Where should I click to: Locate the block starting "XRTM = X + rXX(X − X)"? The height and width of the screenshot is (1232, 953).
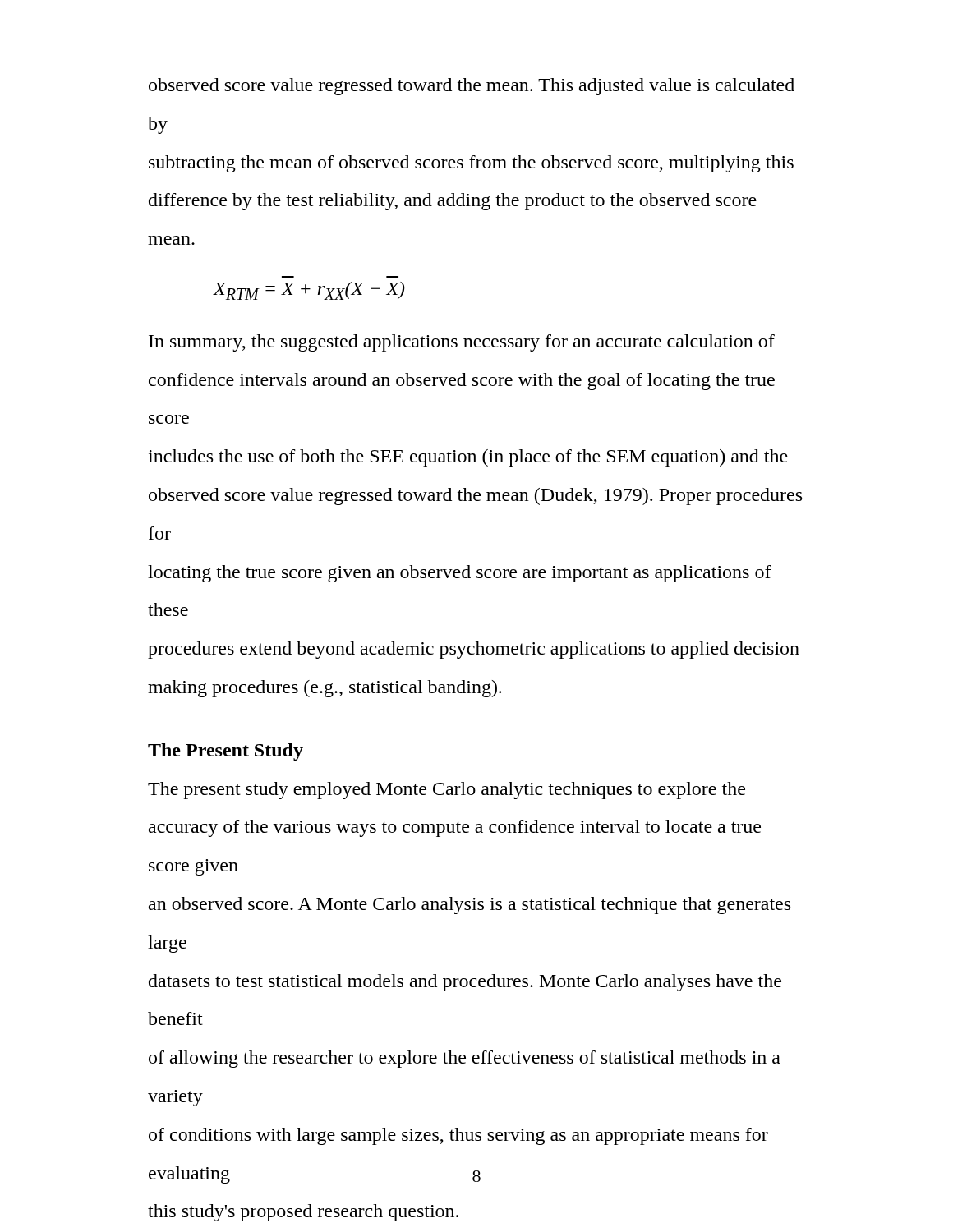[309, 290]
